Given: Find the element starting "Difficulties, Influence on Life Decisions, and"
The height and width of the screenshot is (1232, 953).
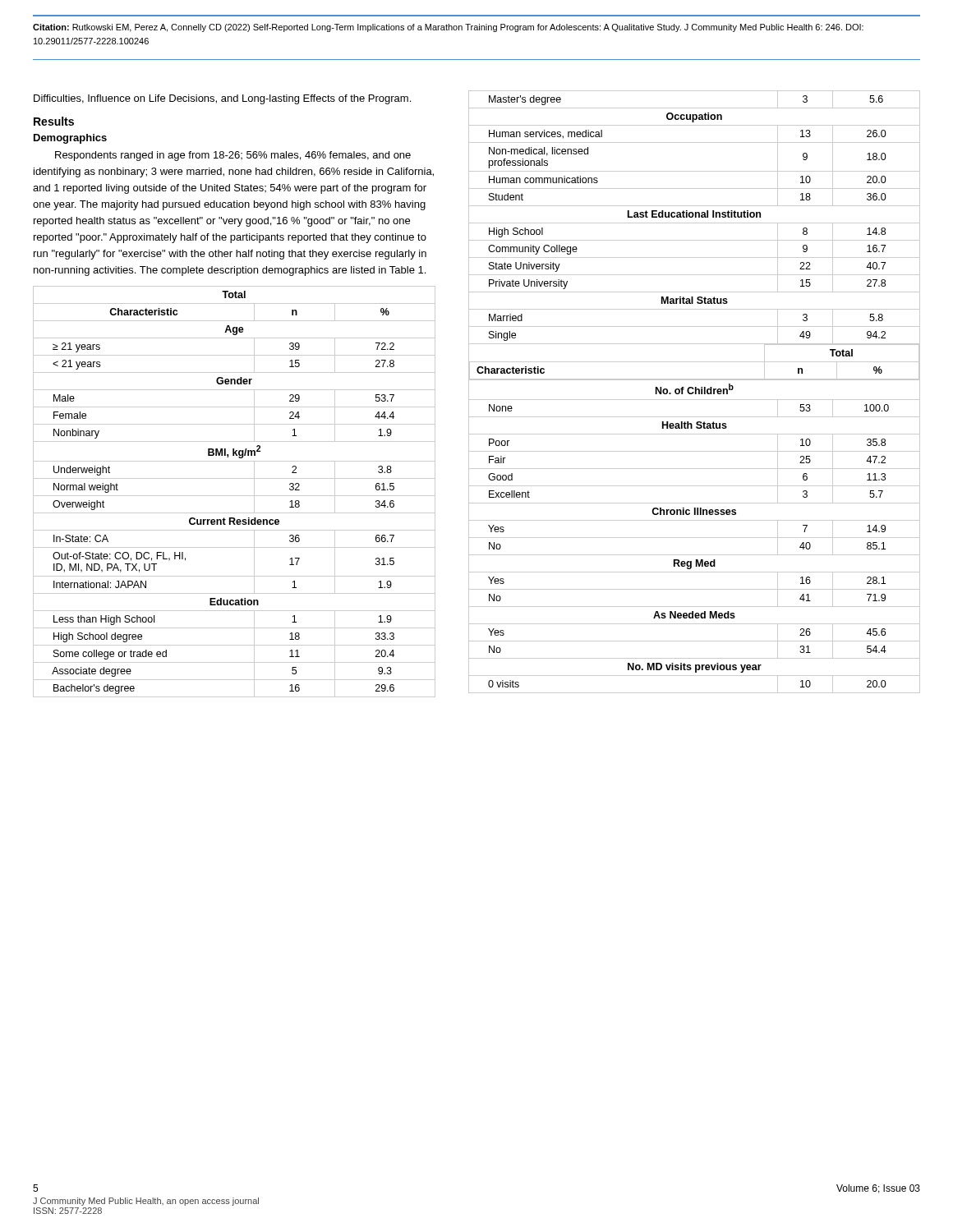Looking at the screenshot, I should [222, 98].
